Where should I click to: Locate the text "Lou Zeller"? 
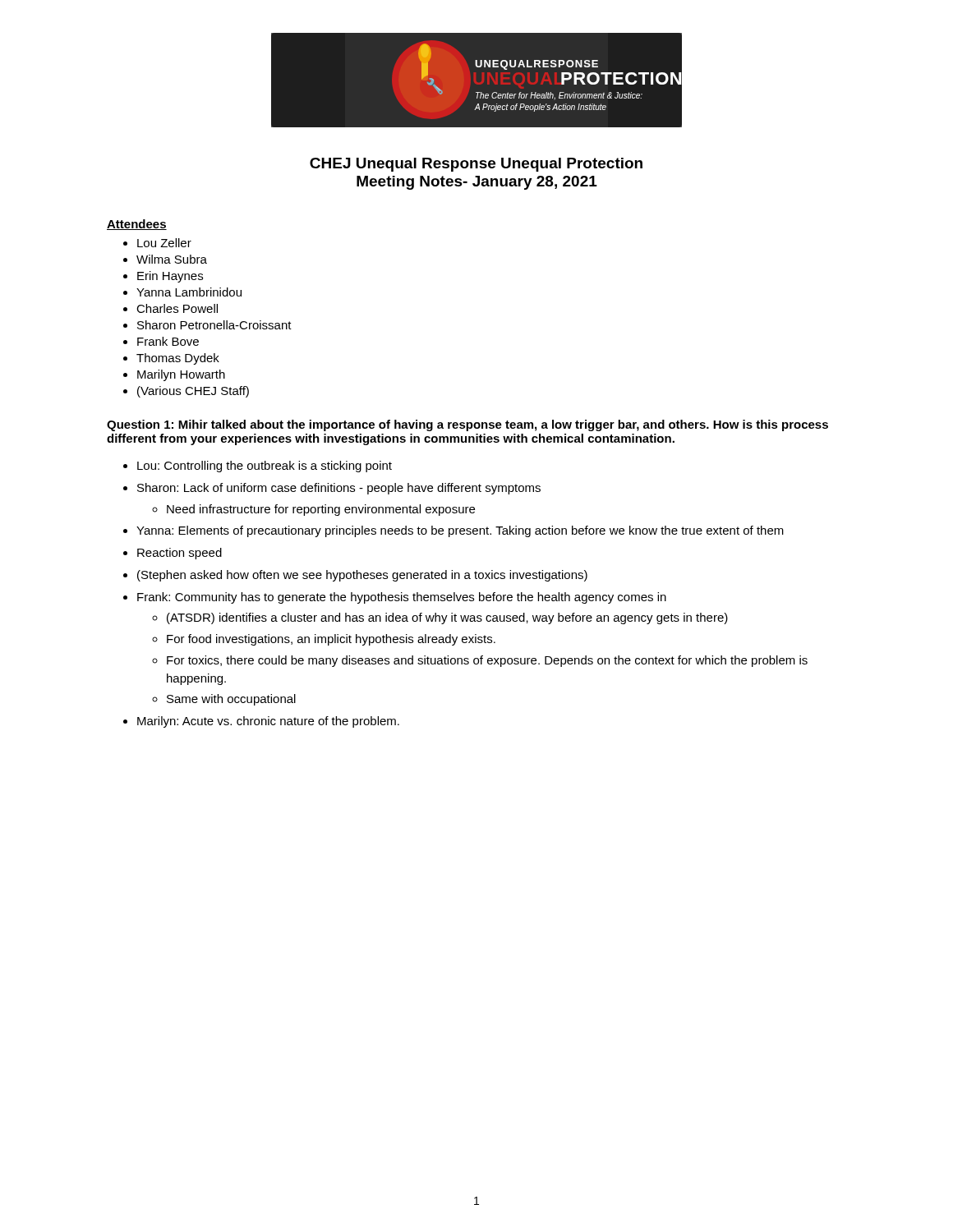164,243
